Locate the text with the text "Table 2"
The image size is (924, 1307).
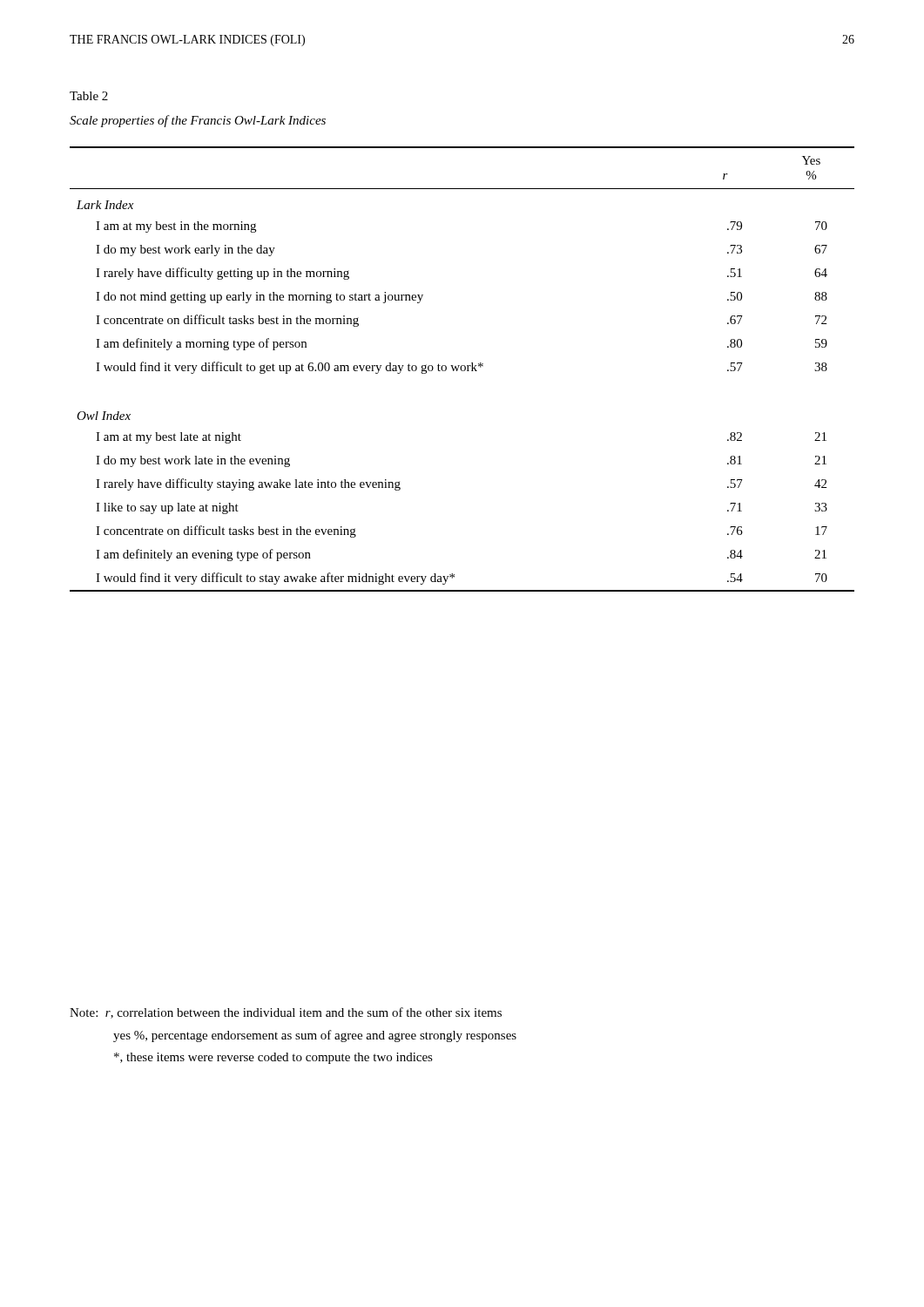89,96
